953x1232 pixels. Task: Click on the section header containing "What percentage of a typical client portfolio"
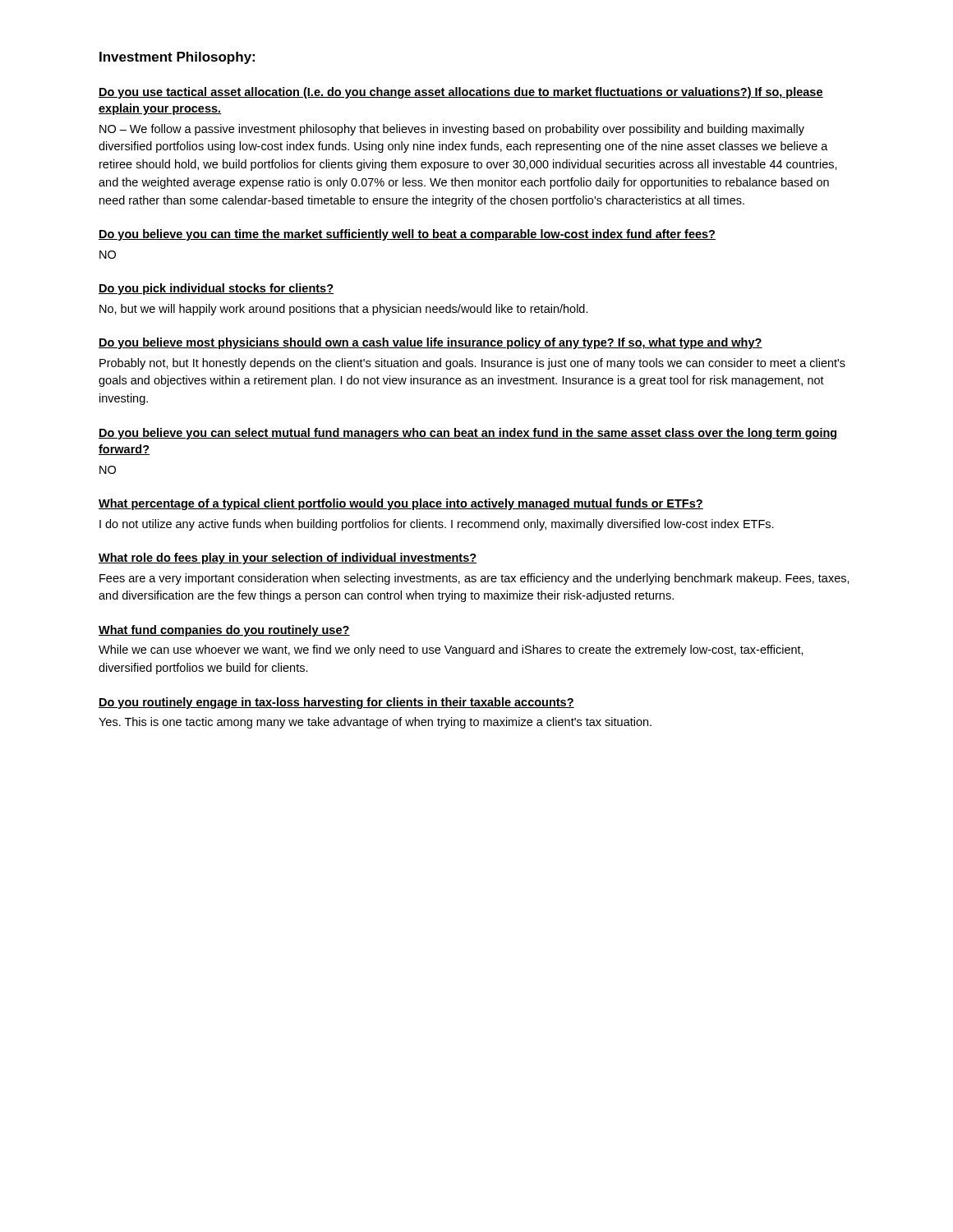(476, 514)
